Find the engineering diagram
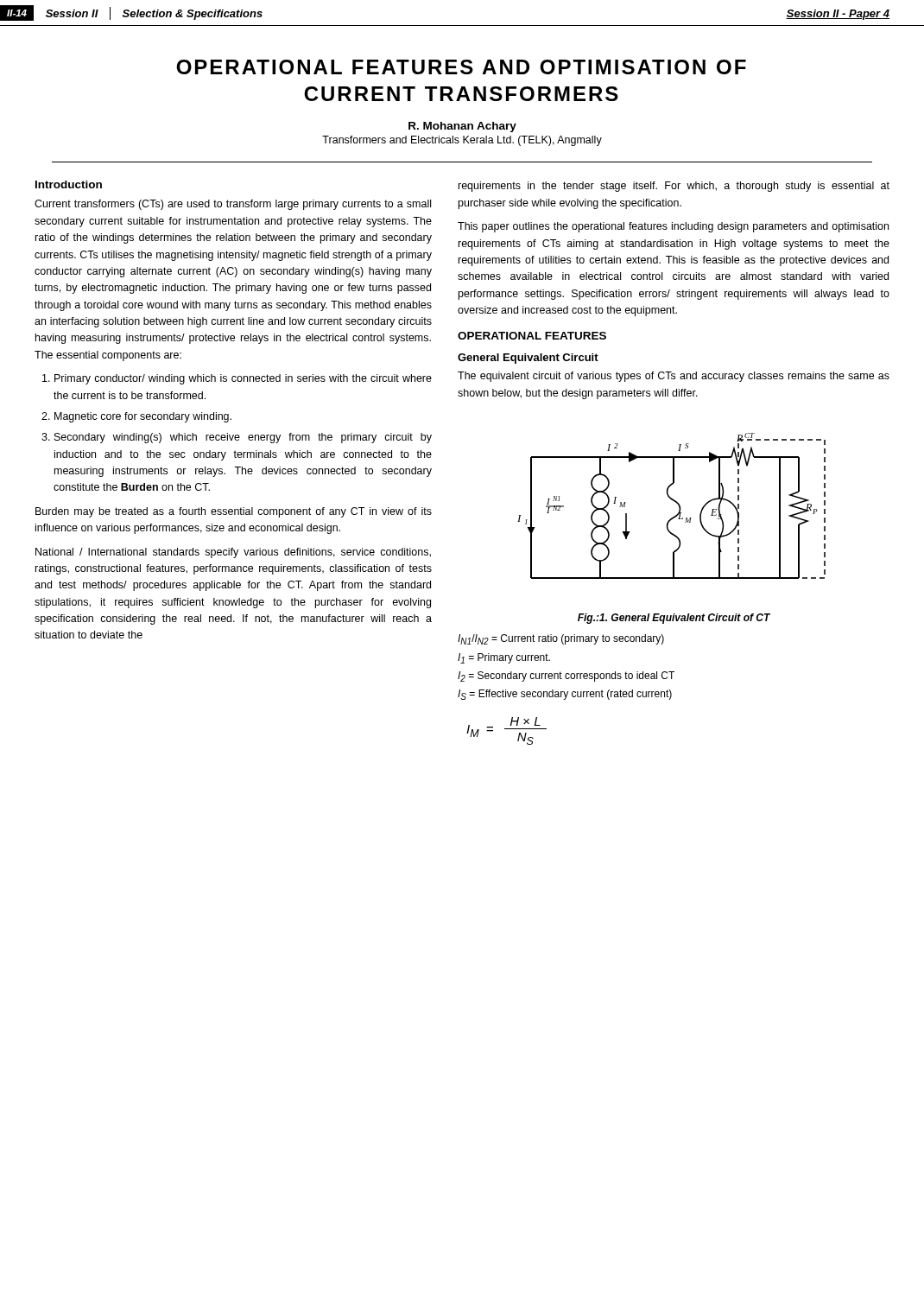Screen dimensions: 1296x924 point(674,510)
